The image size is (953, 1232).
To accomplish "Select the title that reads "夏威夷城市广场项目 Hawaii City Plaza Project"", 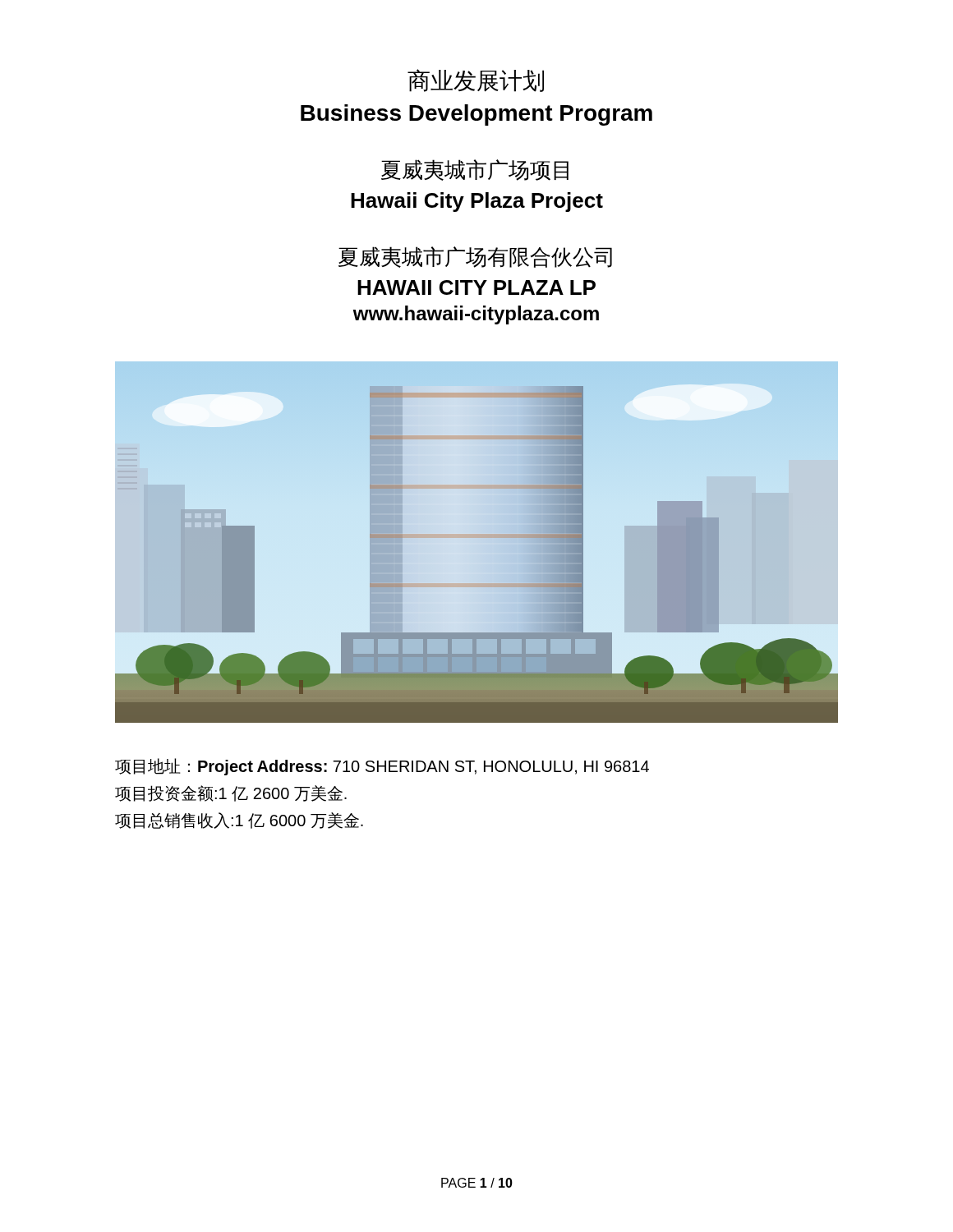I will coord(476,185).
